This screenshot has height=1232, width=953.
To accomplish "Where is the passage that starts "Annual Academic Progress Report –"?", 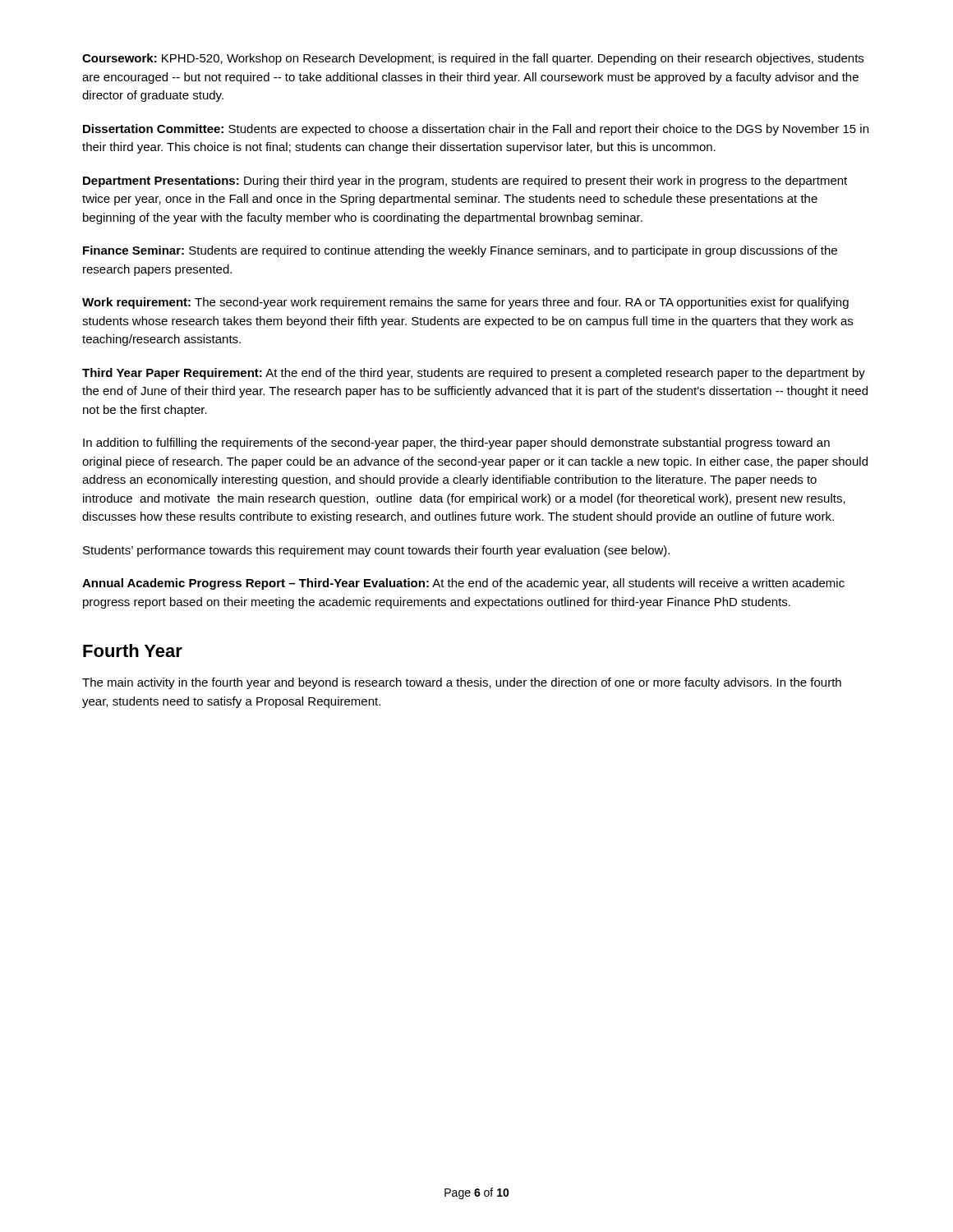I will (463, 592).
